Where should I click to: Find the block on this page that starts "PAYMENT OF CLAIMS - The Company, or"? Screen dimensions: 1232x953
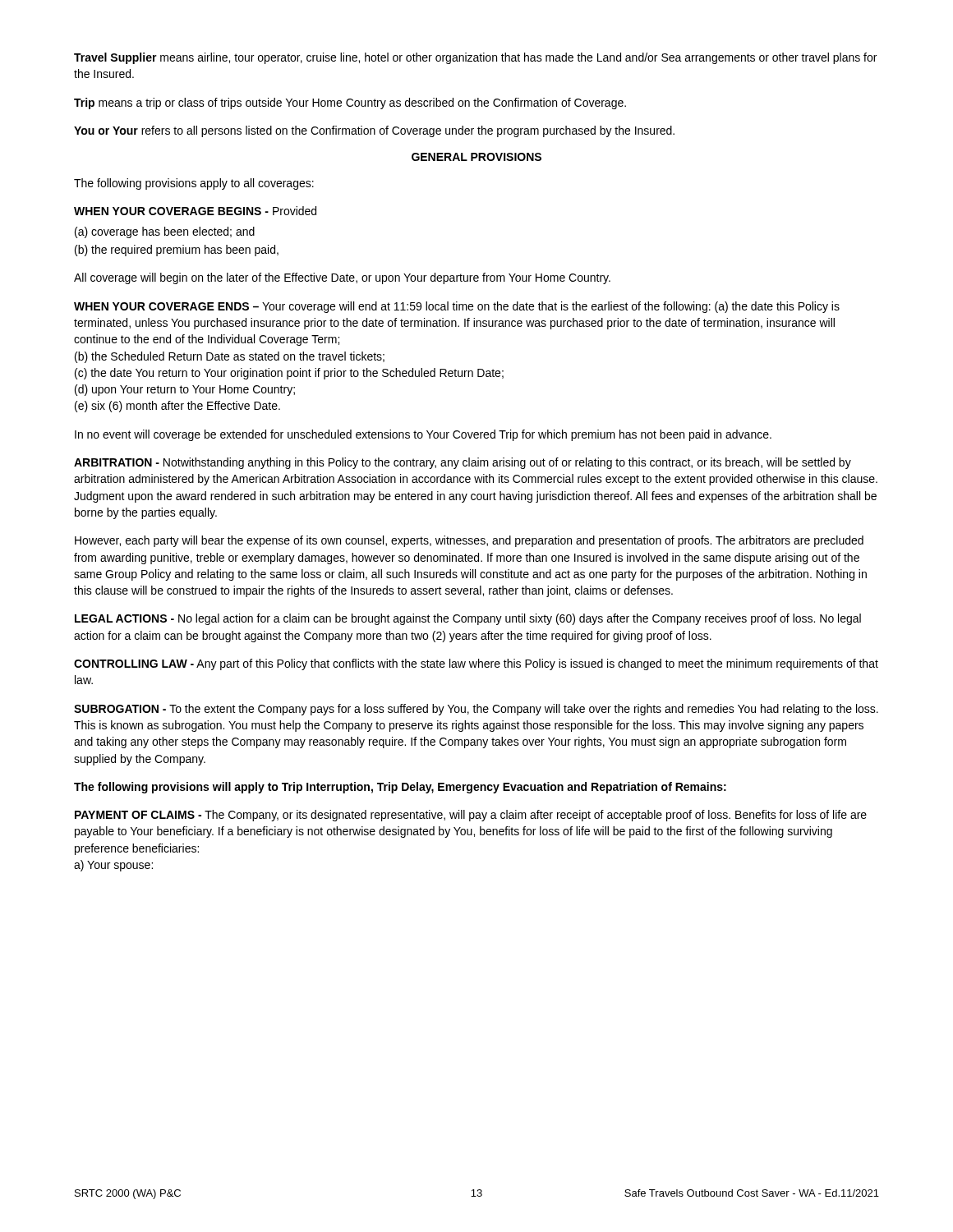point(470,840)
